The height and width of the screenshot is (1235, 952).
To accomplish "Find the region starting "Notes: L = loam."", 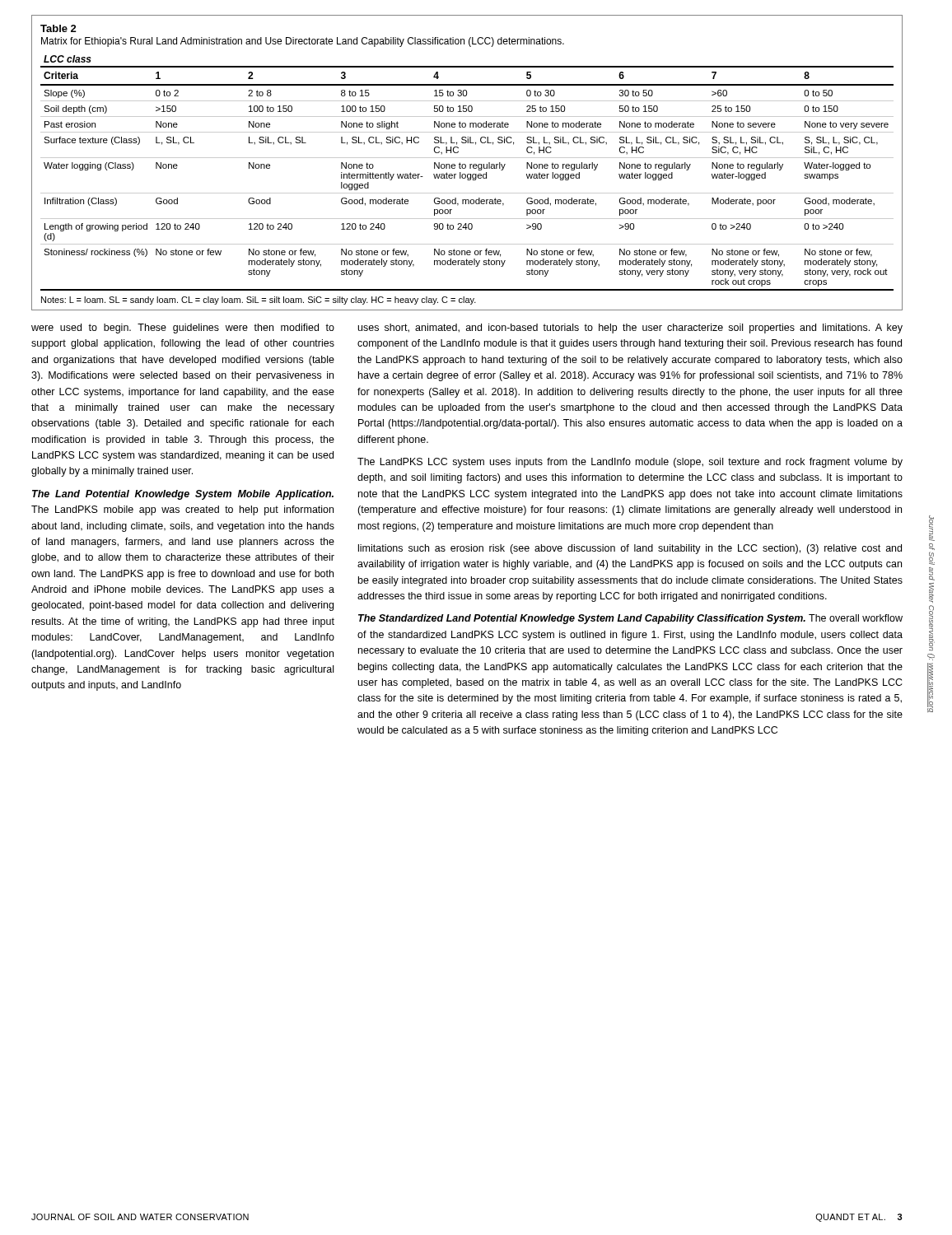I will [258, 300].
